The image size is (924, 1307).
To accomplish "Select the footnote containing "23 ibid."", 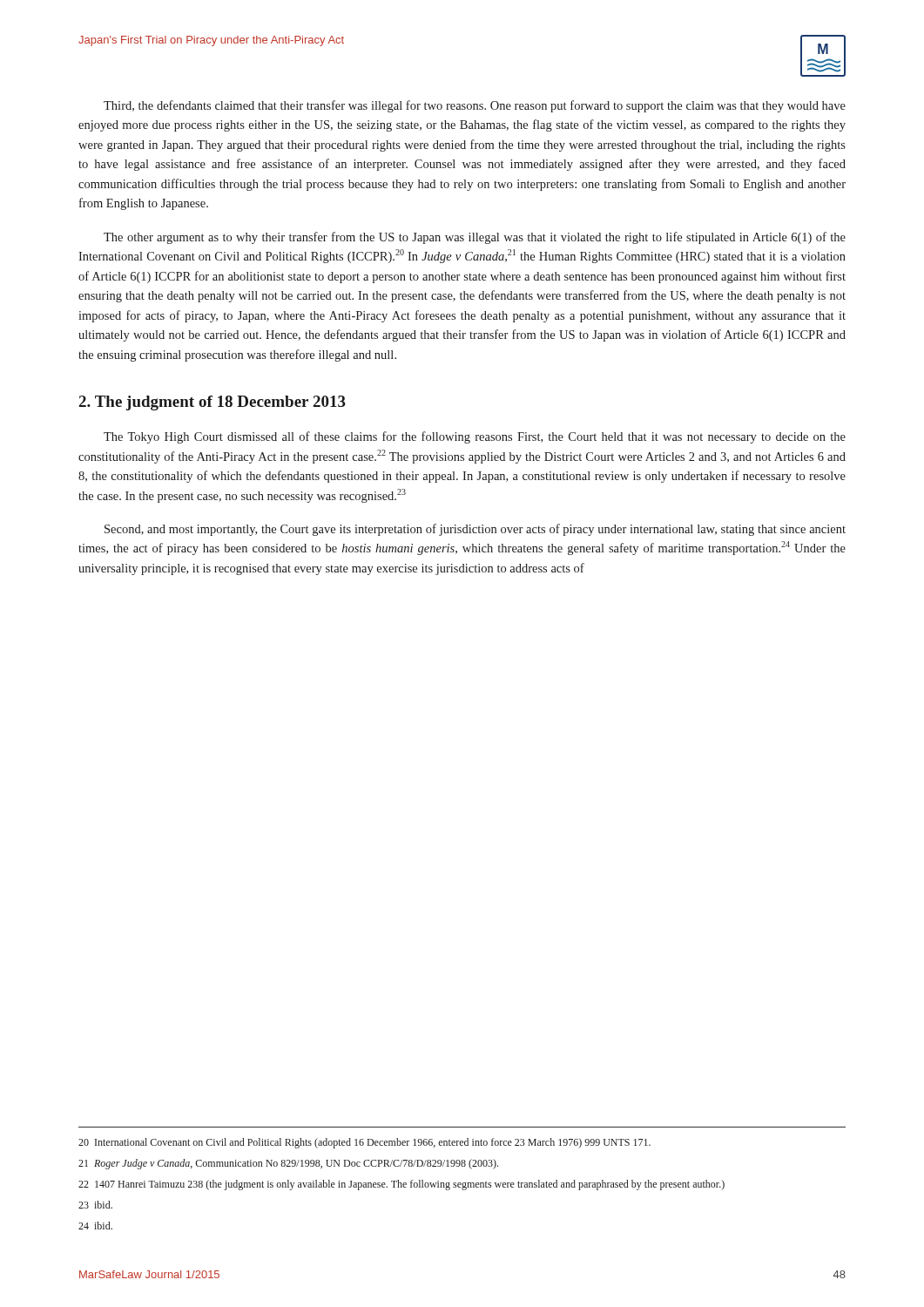I will coord(96,1205).
